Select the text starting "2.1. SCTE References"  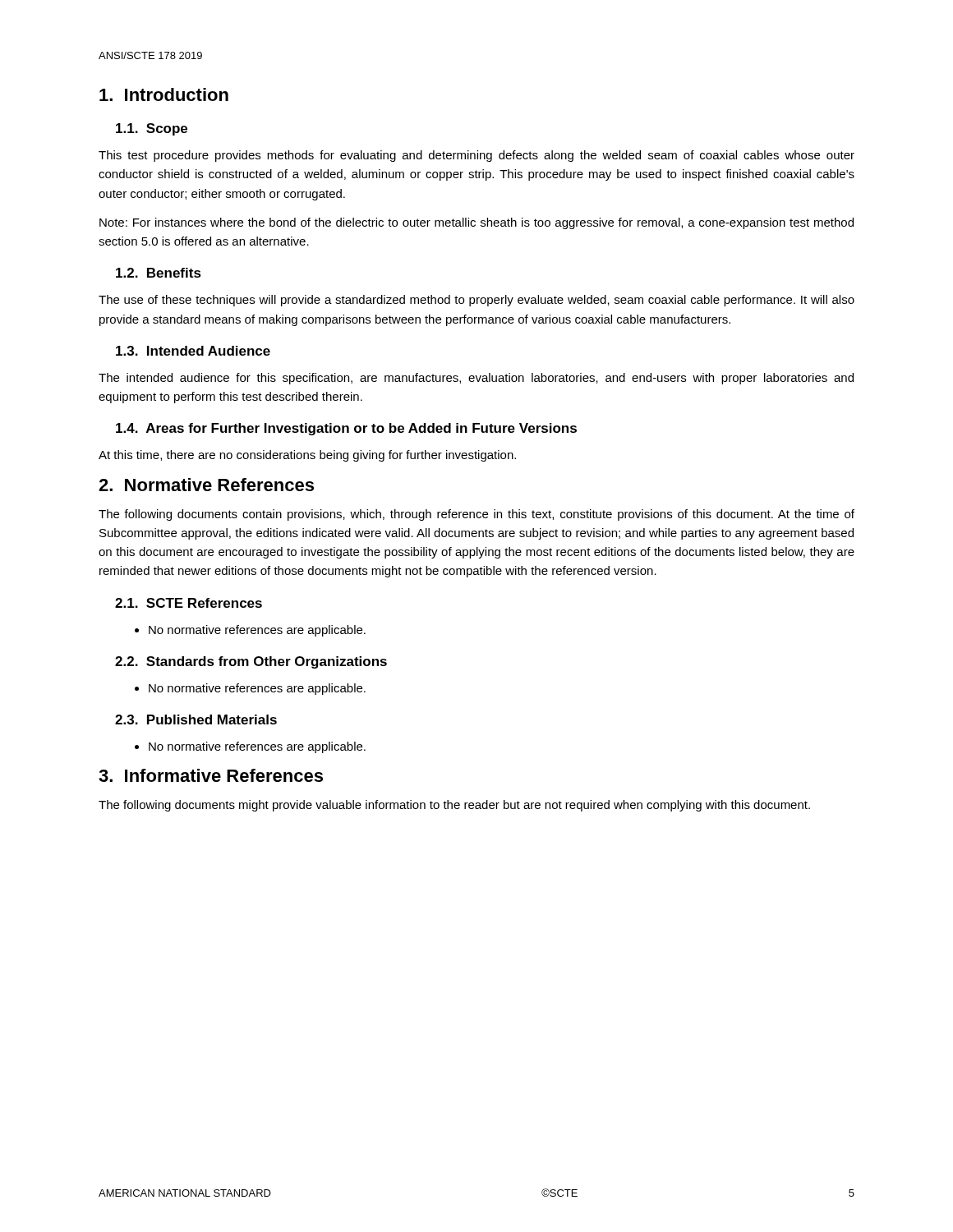189,603
